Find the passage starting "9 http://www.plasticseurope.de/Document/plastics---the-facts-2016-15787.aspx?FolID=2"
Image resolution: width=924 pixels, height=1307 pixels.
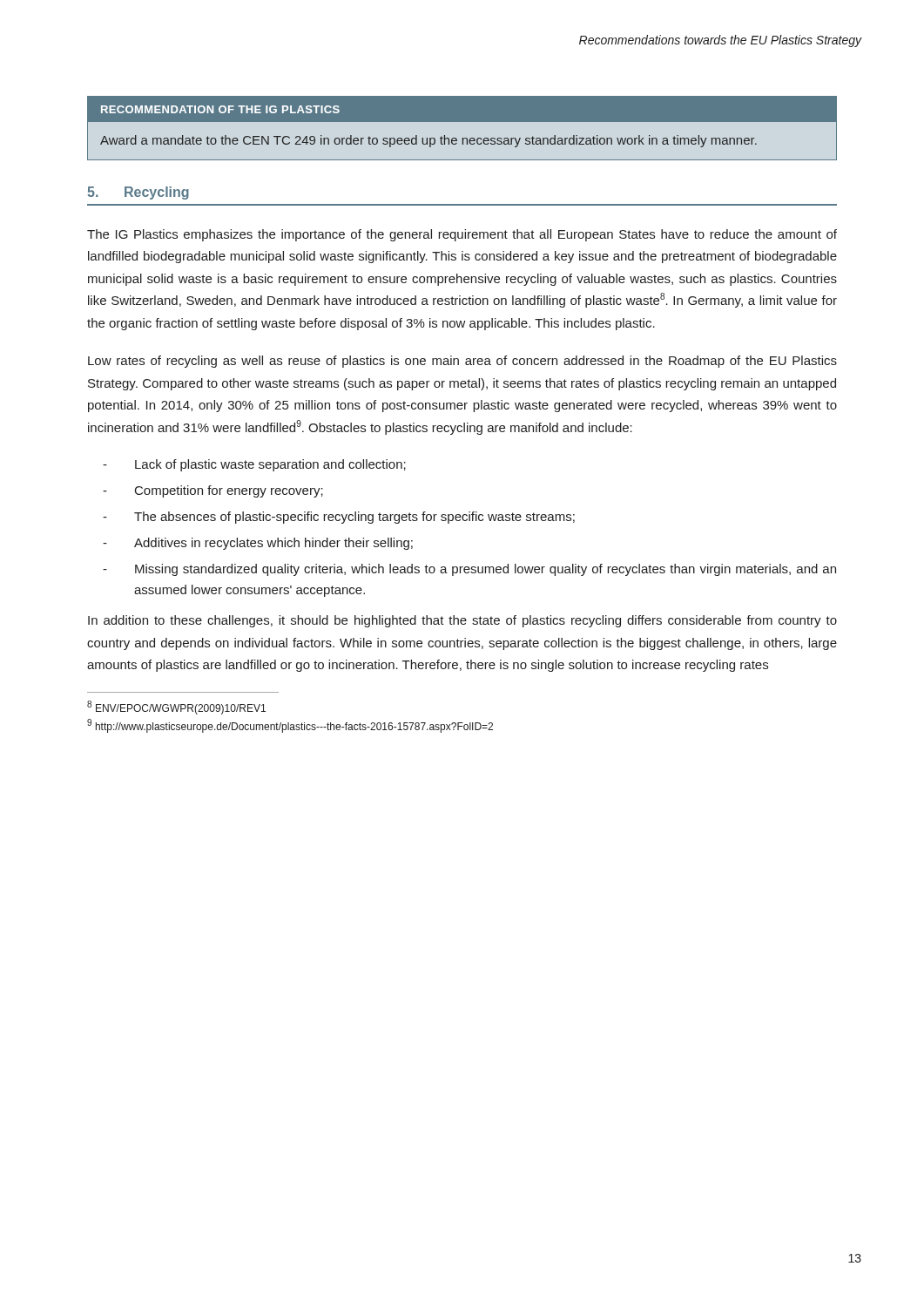pos(290,725)
